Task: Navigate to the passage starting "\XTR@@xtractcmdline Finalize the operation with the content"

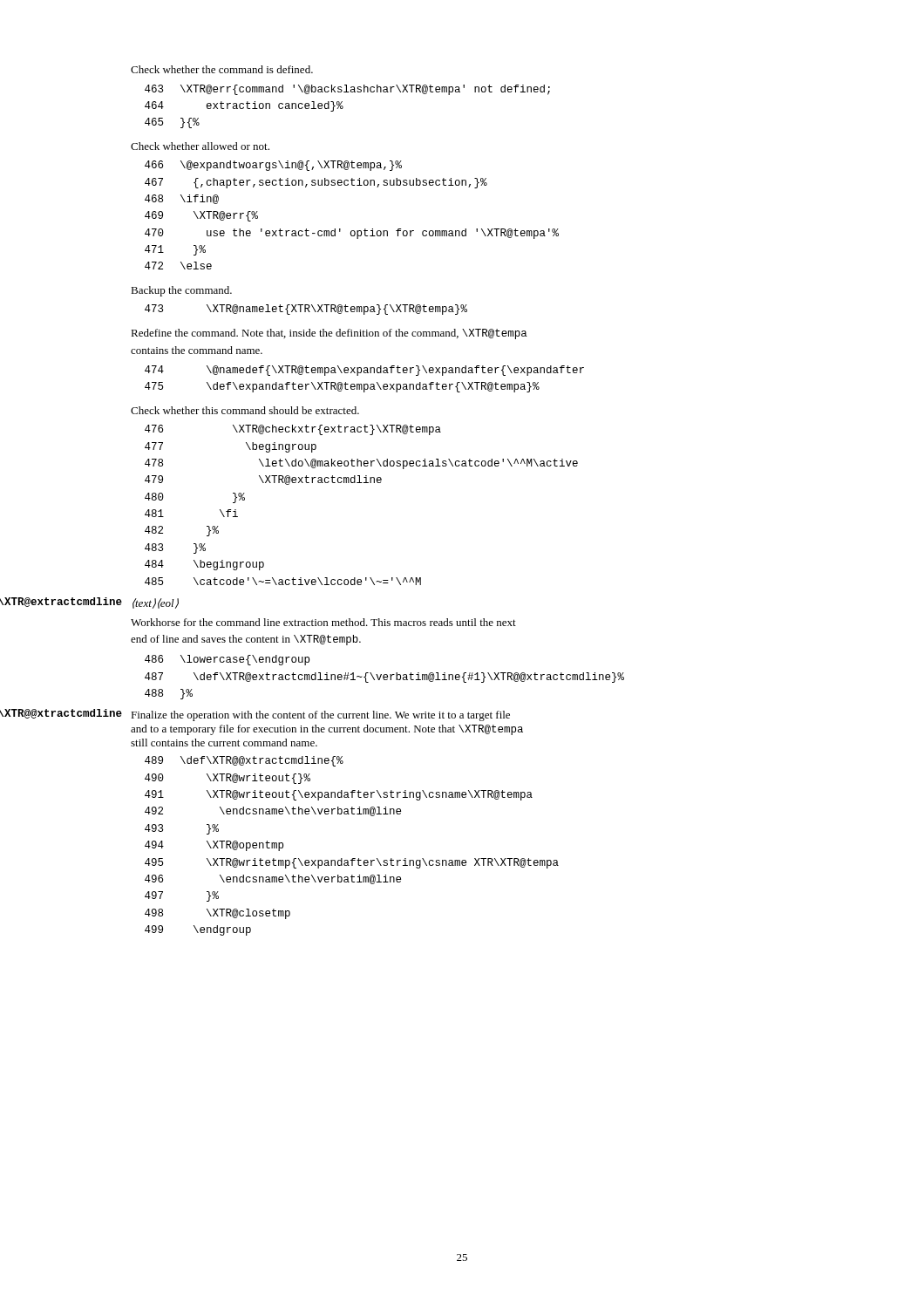Action: point(327,729)
